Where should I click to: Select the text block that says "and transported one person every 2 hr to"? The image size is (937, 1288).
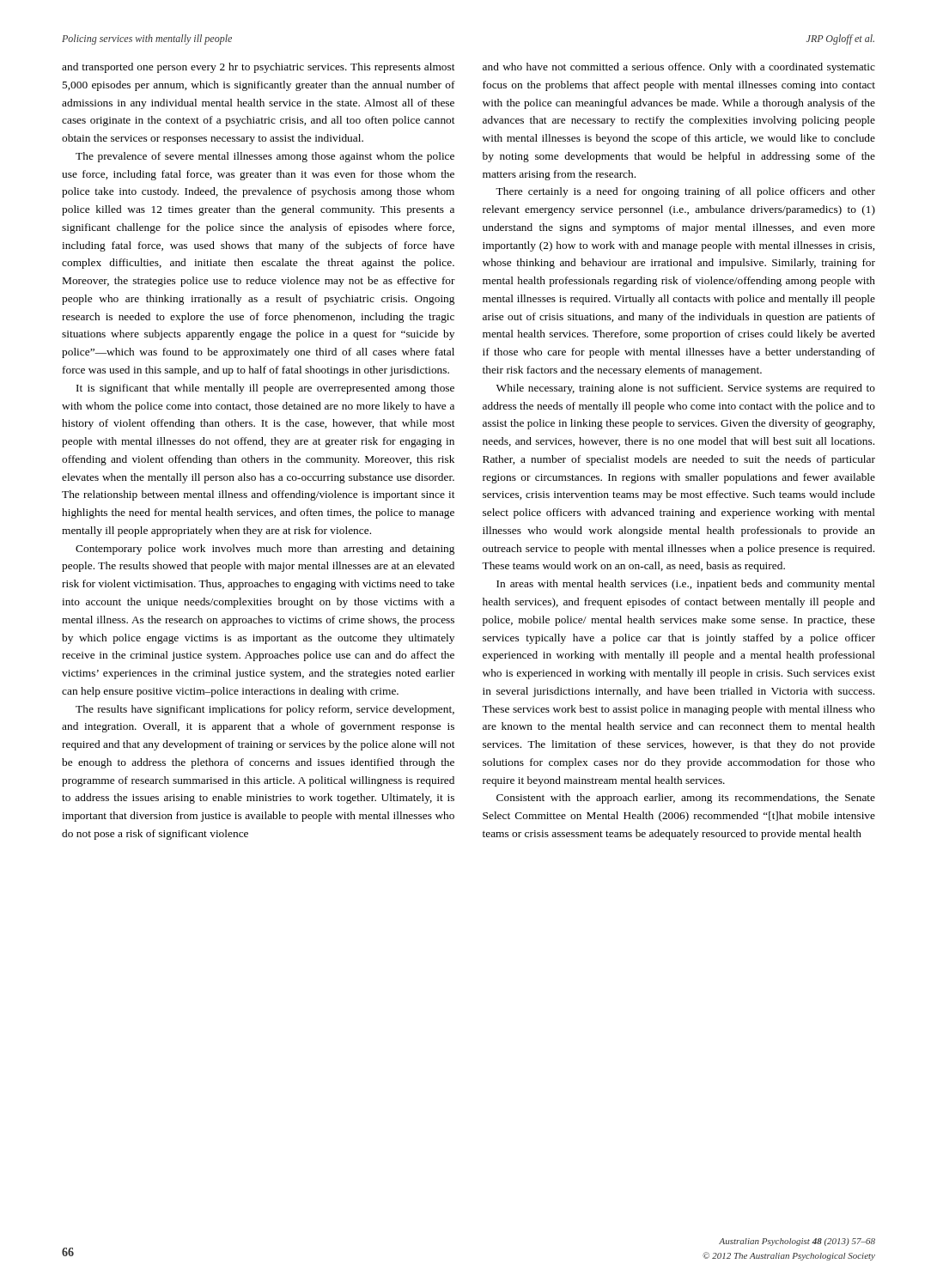pos(258,451)
